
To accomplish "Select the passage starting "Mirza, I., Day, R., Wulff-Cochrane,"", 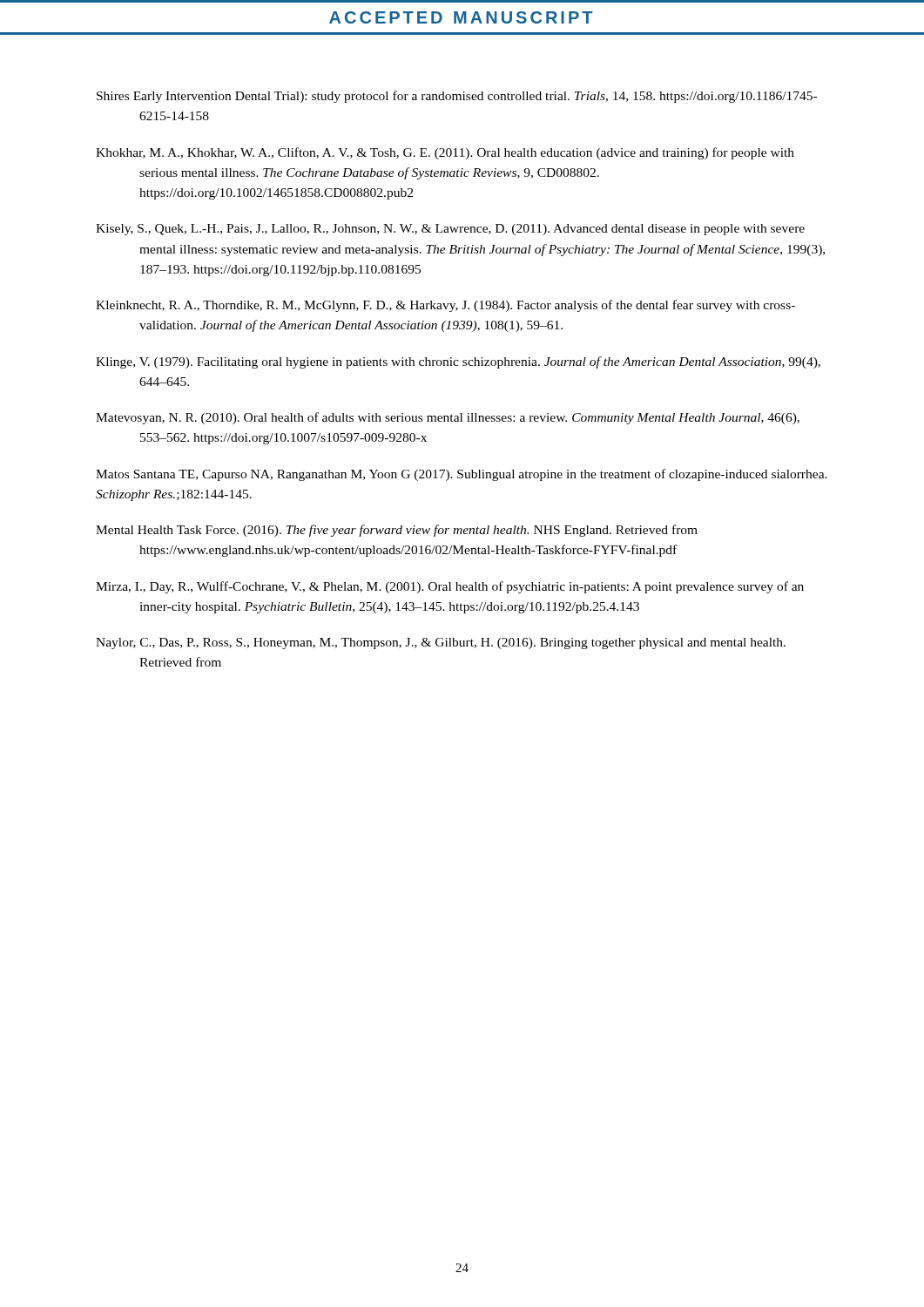I will coord(450,596).
